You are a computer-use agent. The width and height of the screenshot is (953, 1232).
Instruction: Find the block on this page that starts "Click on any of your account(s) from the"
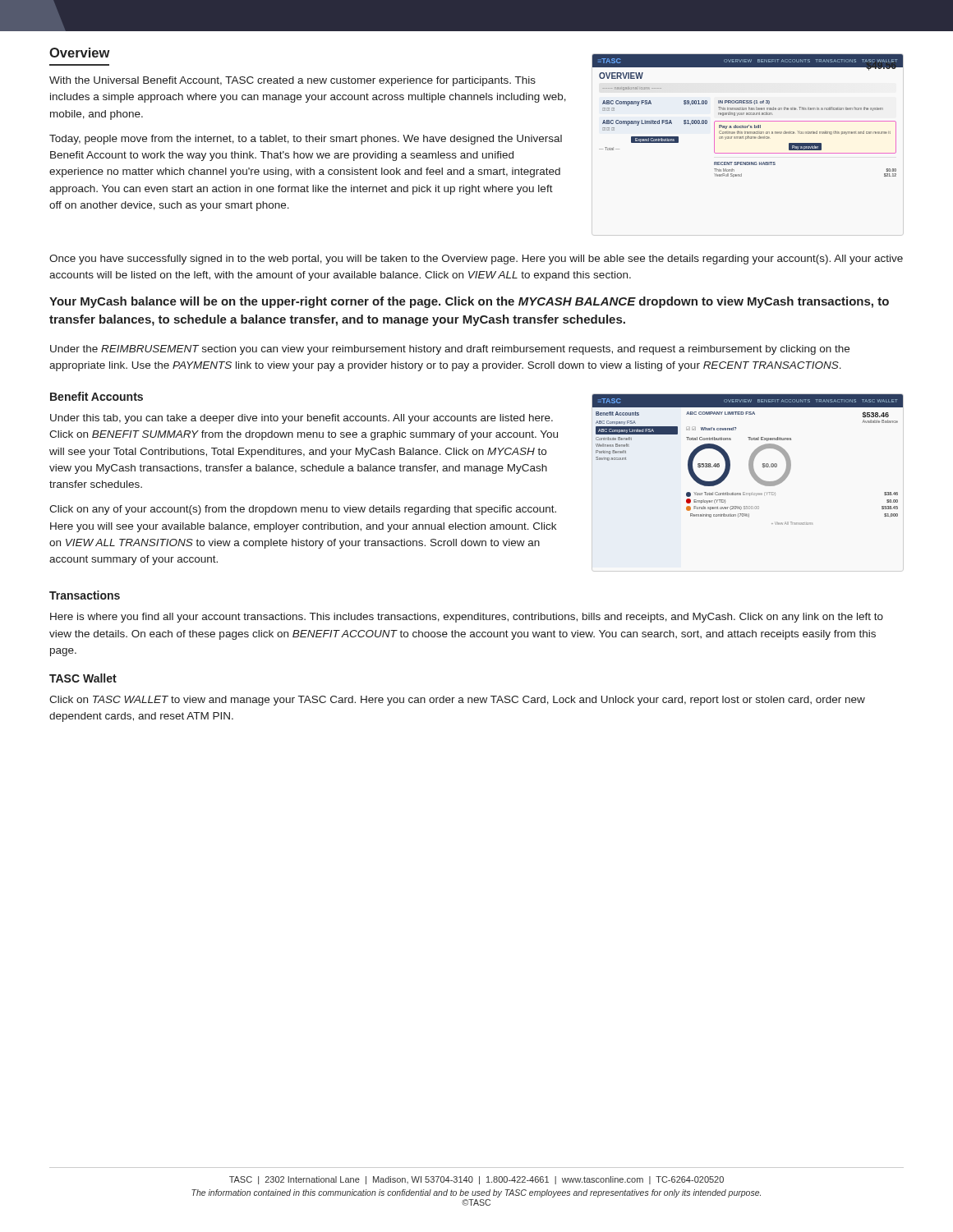point(308,534)
